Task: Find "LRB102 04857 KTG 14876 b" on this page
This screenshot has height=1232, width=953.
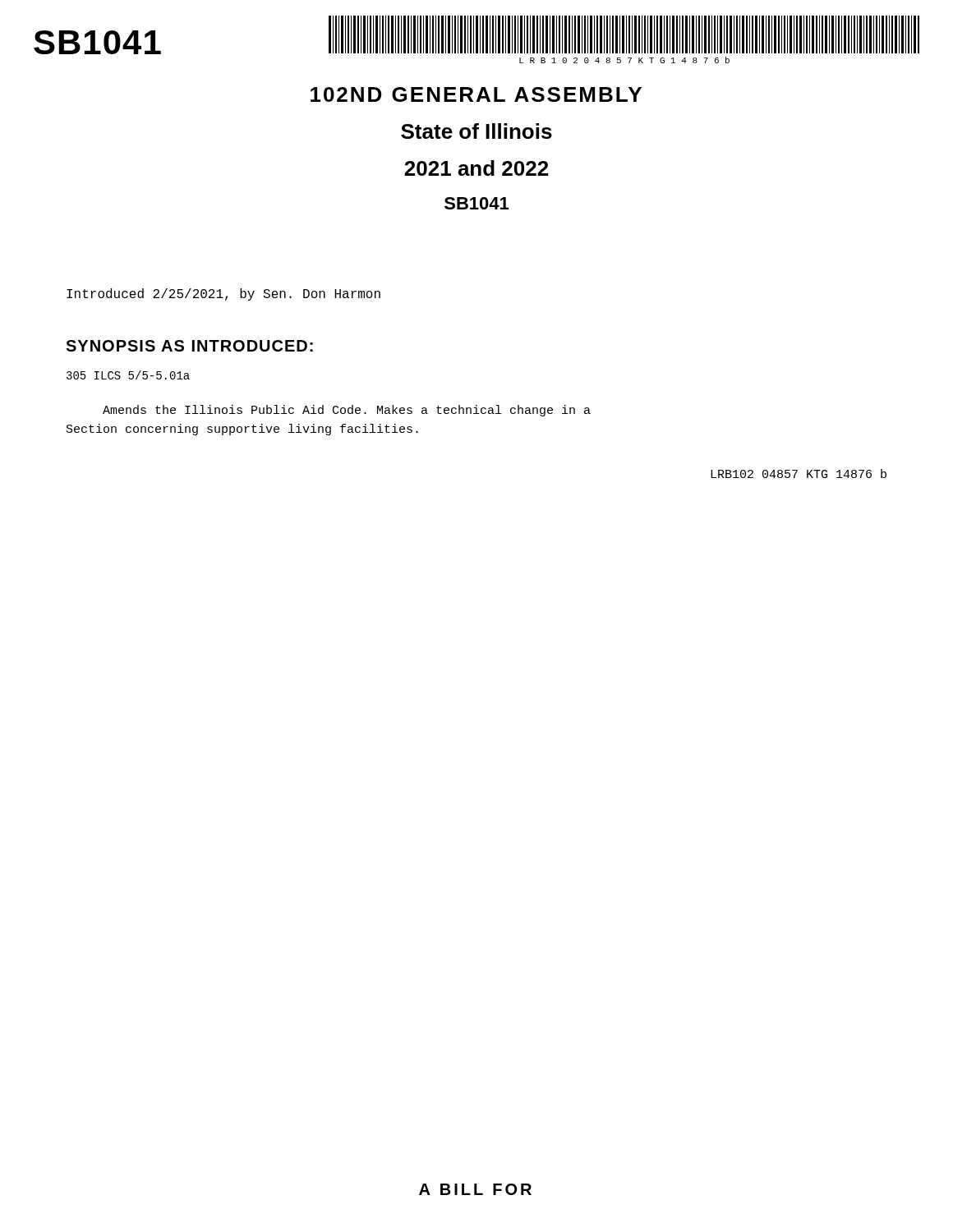Action: (799, 475)
